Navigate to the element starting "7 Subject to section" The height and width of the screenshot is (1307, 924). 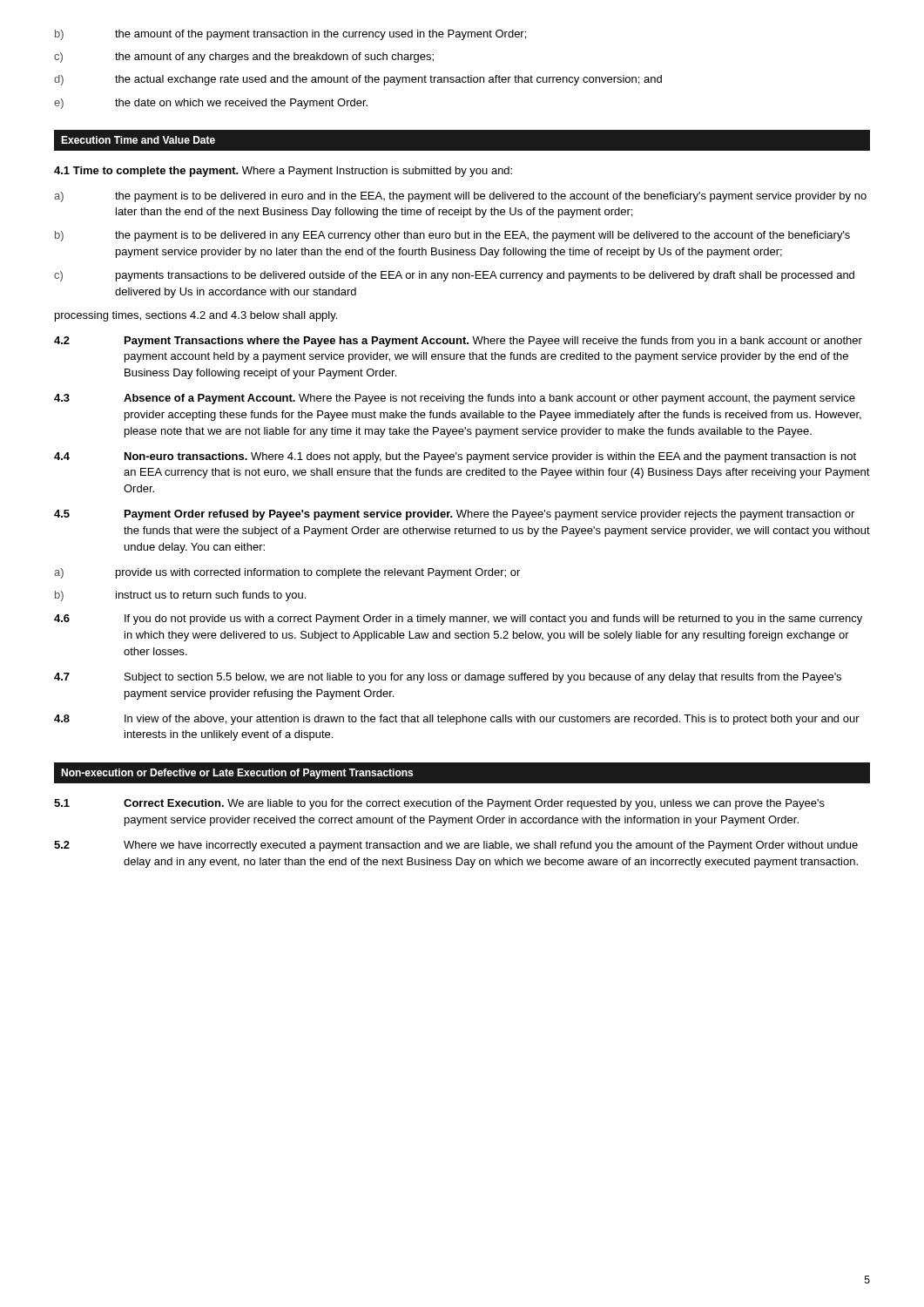pyautogui.click(x=462, y=685)
